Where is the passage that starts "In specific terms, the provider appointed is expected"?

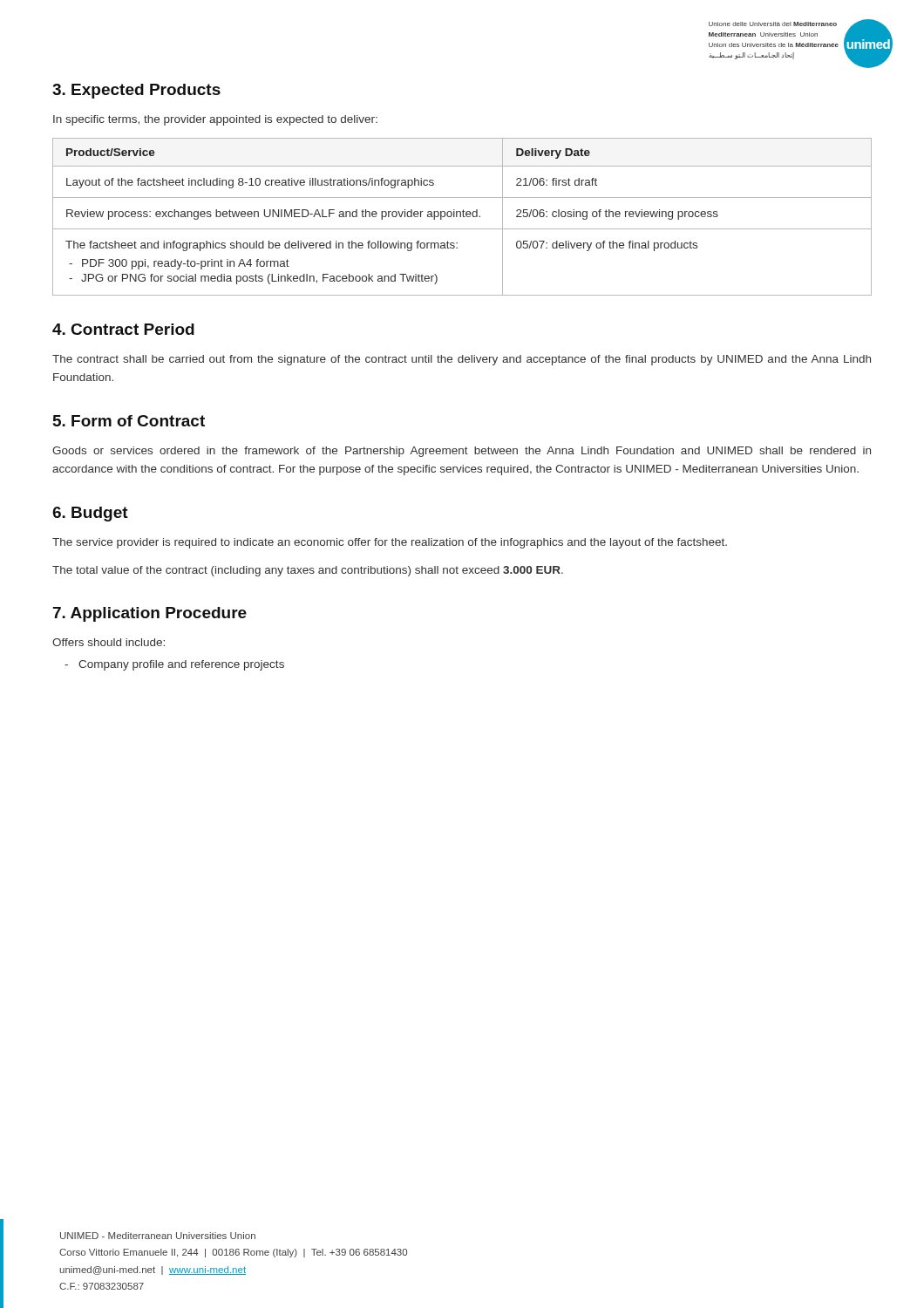click(215, 119)
